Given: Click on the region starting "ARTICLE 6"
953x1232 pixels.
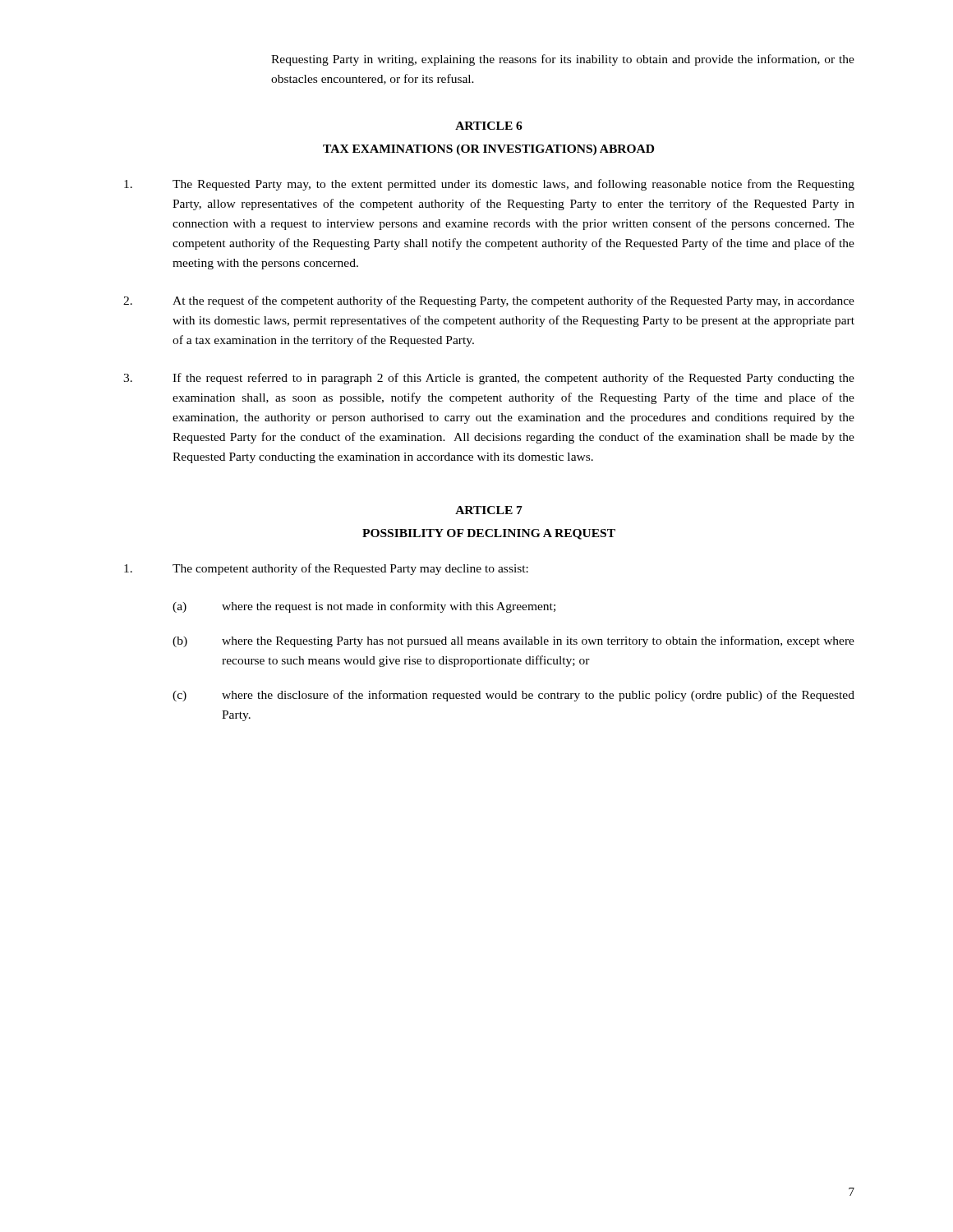Looking at the screenshot, I should pos(489,125).
